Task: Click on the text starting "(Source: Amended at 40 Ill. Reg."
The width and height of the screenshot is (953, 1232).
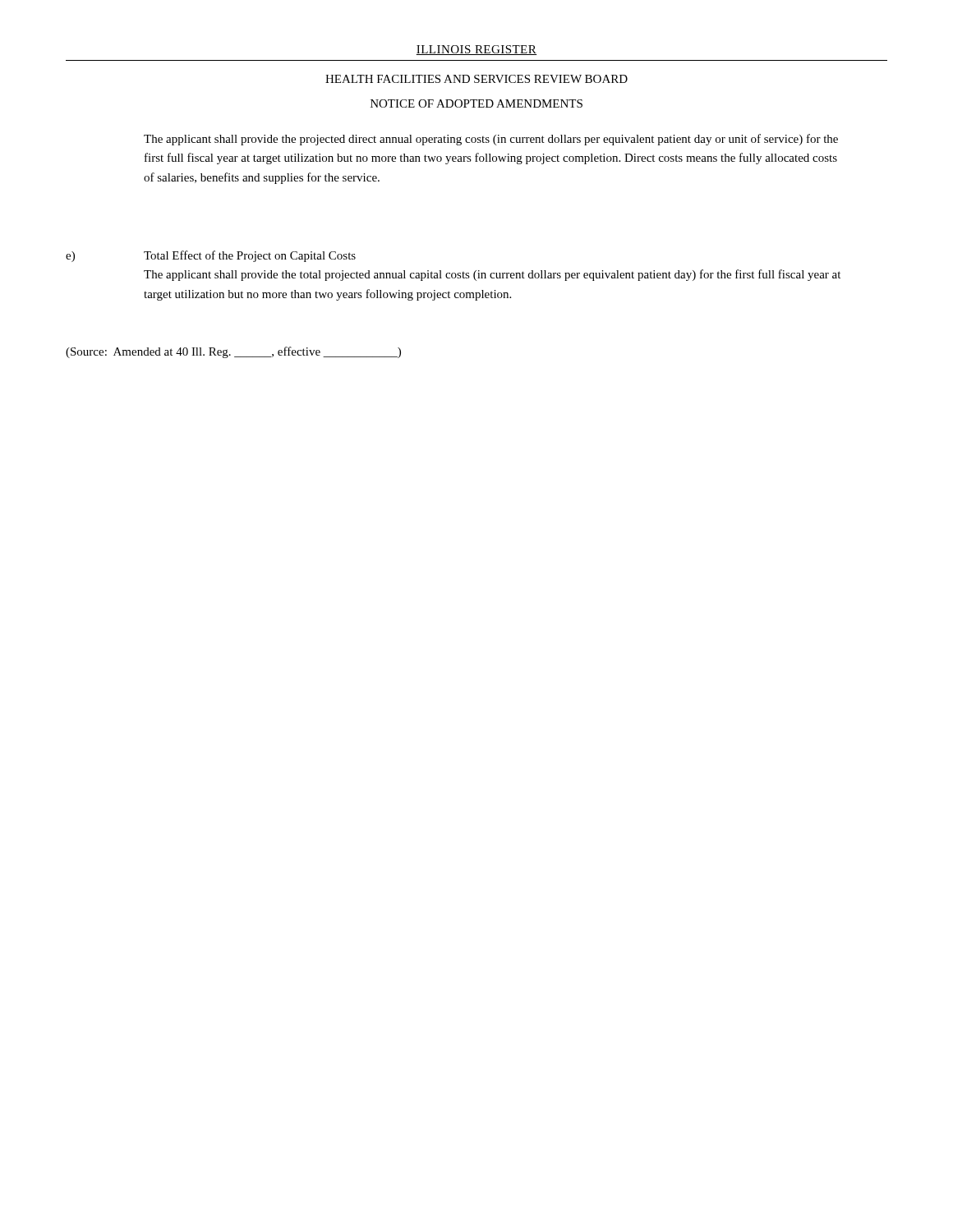Action: 234,352
